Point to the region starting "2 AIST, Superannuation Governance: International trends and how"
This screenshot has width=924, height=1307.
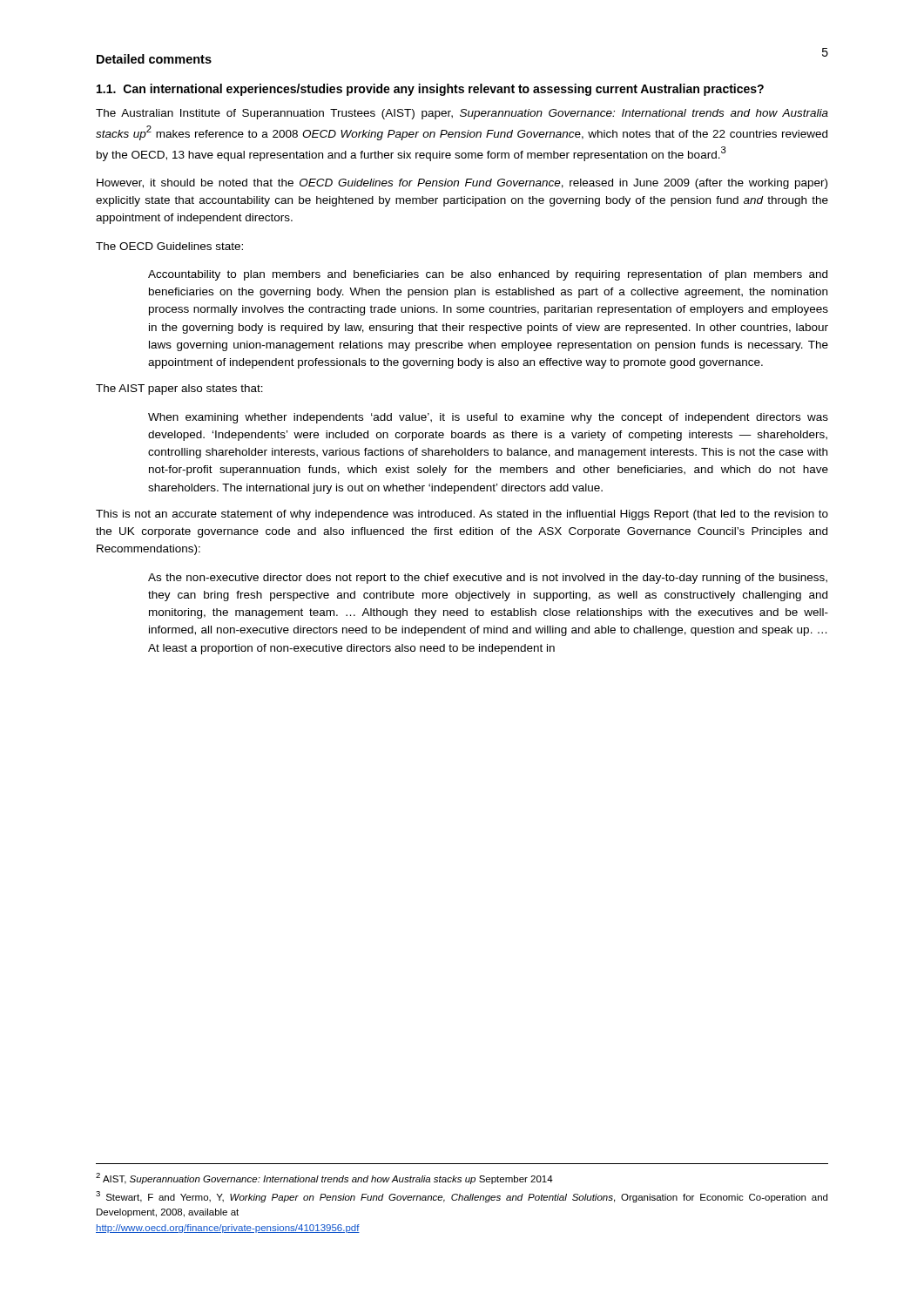(x=462, y=1202)
